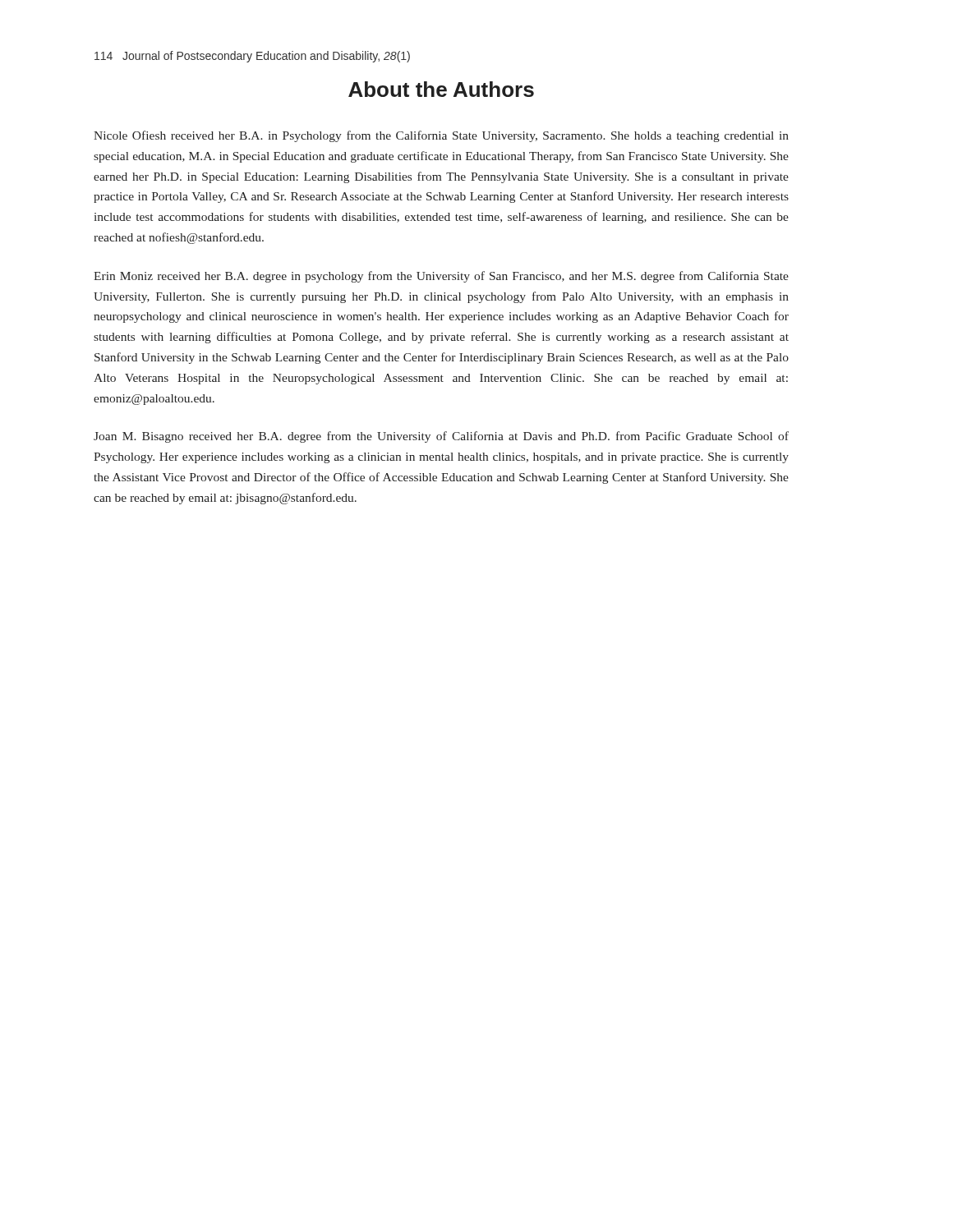This screenshot has height=1232, width=953.
Task: Locate the title
Action: click(441, 90)
